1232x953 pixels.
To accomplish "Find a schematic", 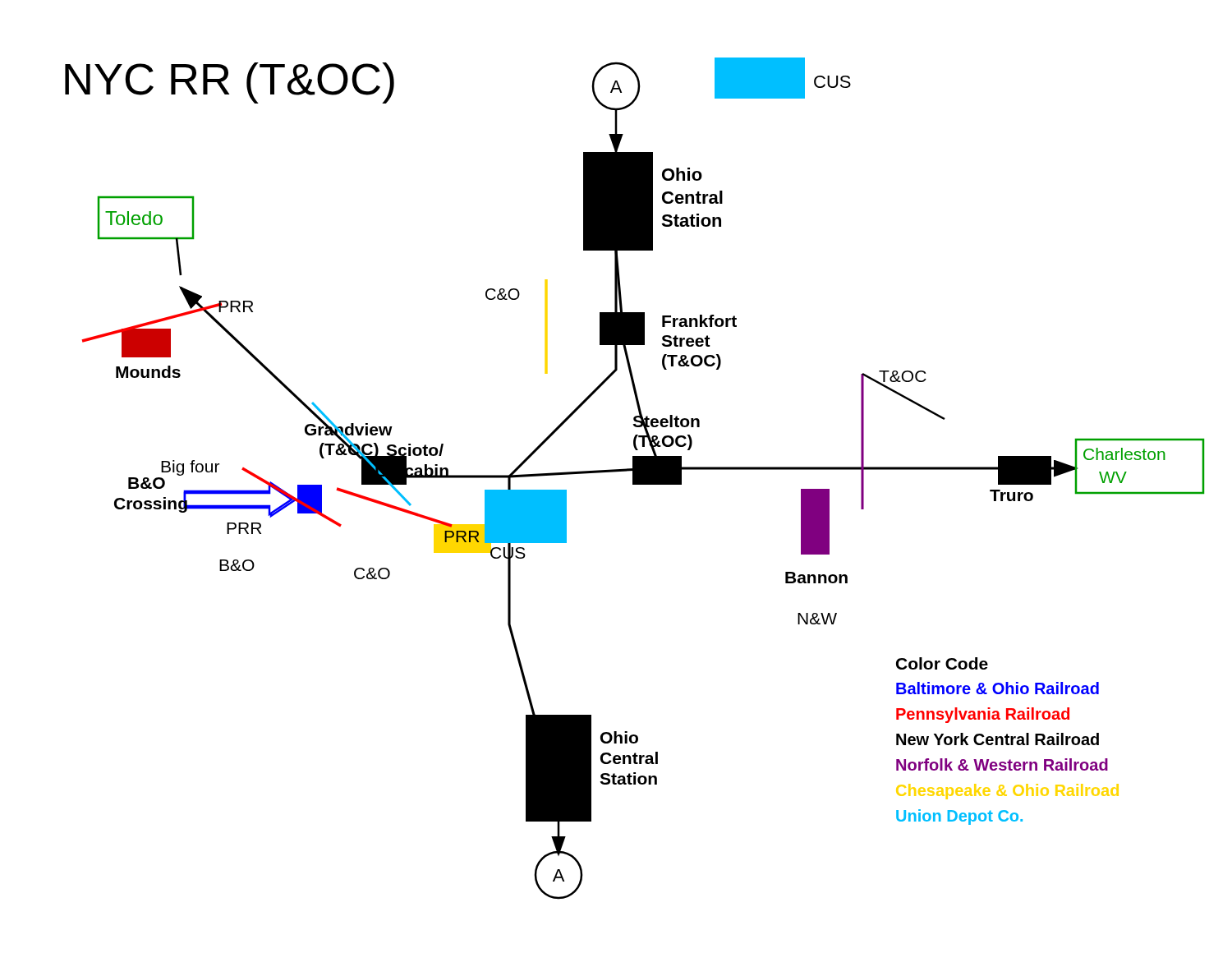I will tap(616, 476).
